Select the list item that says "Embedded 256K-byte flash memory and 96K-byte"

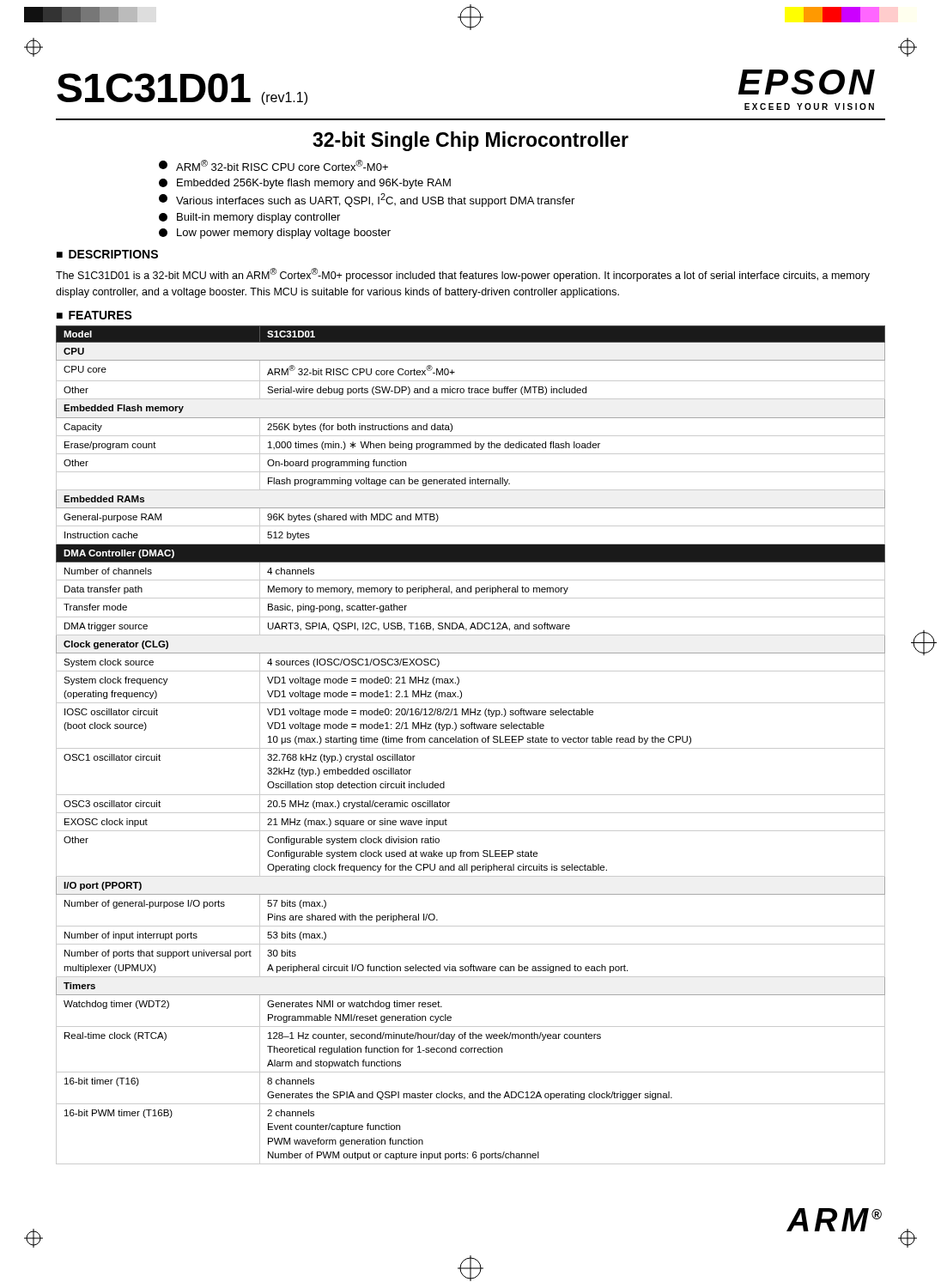click(x=305, y=183)
